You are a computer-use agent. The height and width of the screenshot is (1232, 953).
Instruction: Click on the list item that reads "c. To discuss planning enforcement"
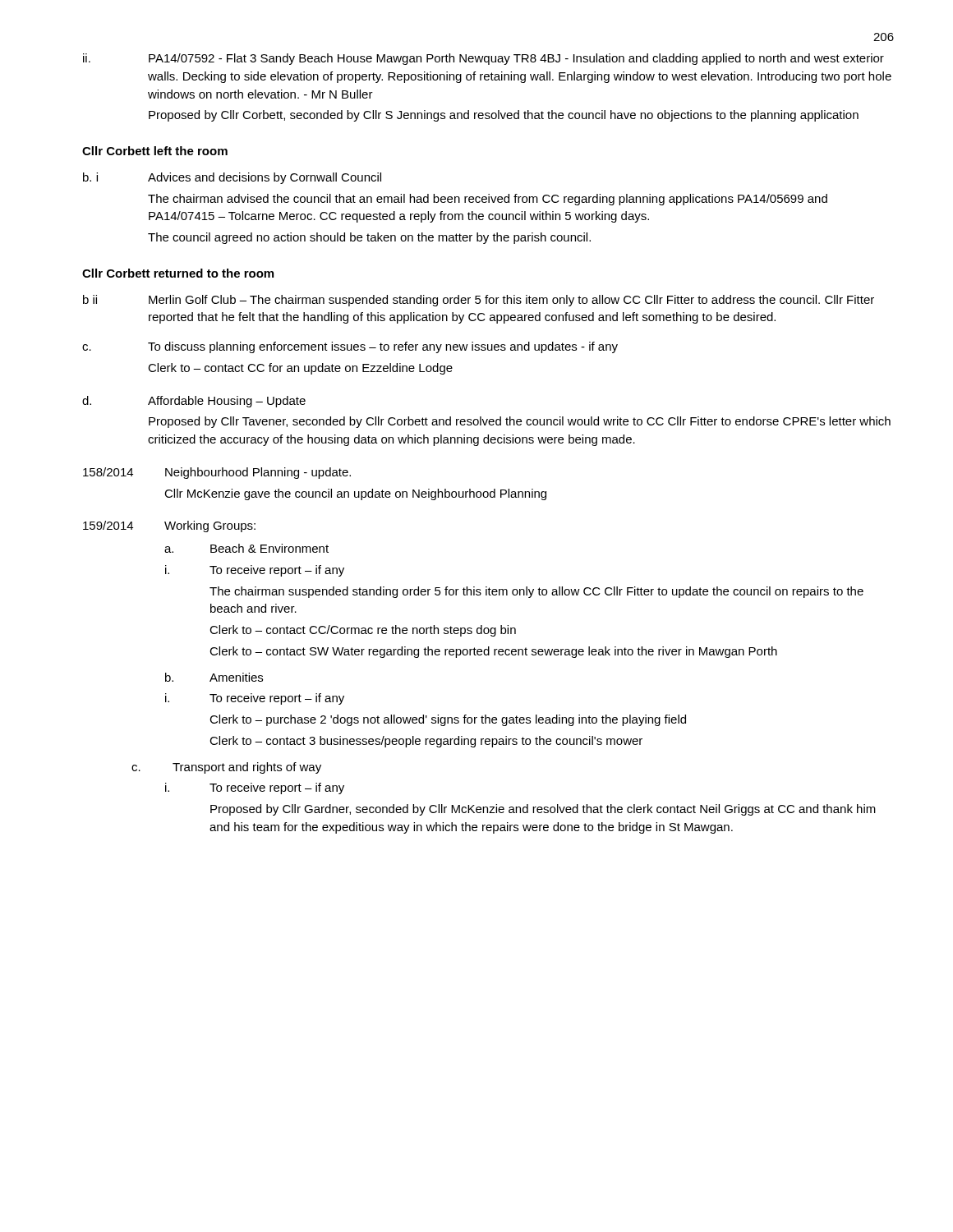tap(488, 359)
